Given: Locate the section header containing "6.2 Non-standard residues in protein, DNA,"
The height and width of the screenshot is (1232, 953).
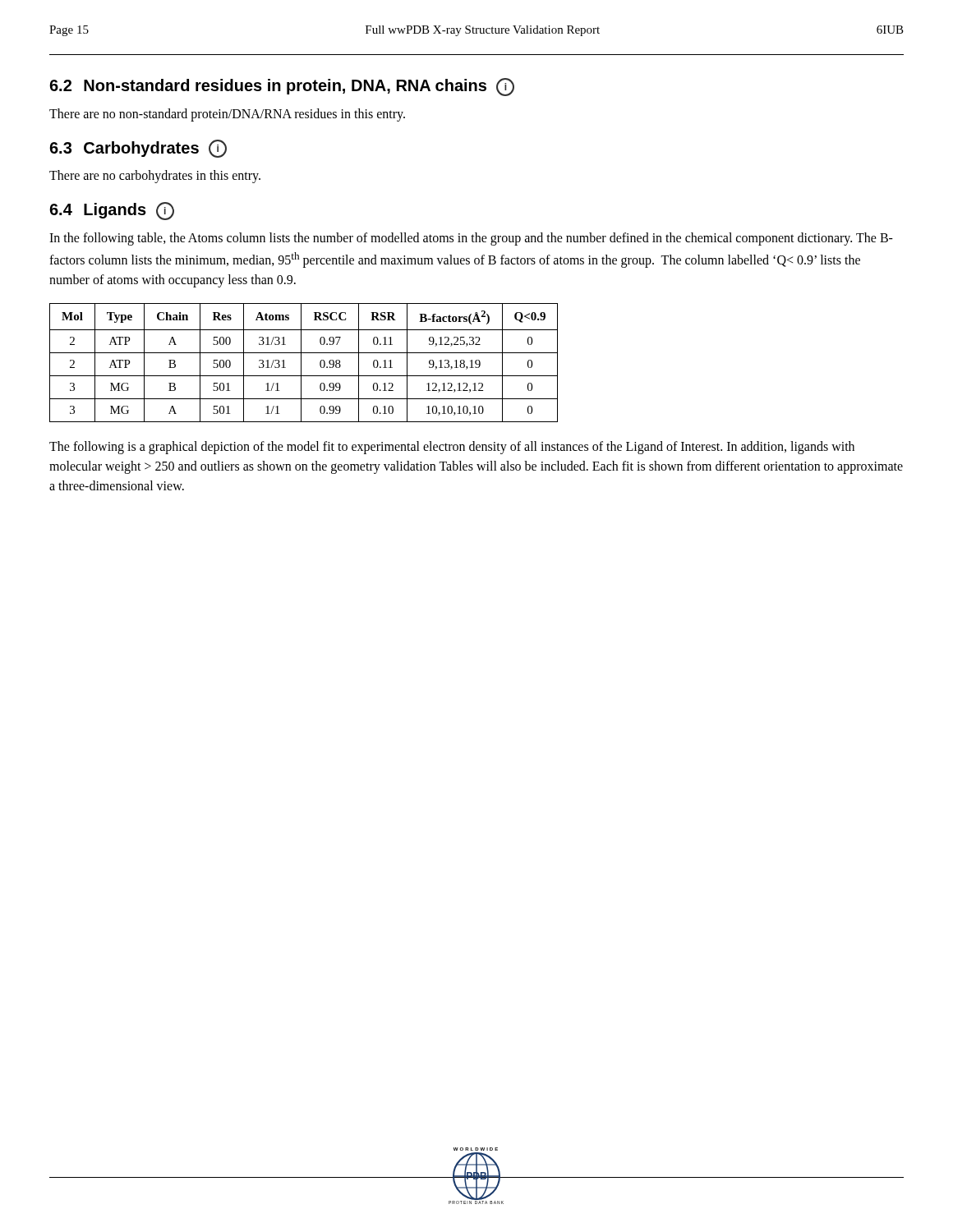Looking at the screenshot, I should click(x=476, y=86).
